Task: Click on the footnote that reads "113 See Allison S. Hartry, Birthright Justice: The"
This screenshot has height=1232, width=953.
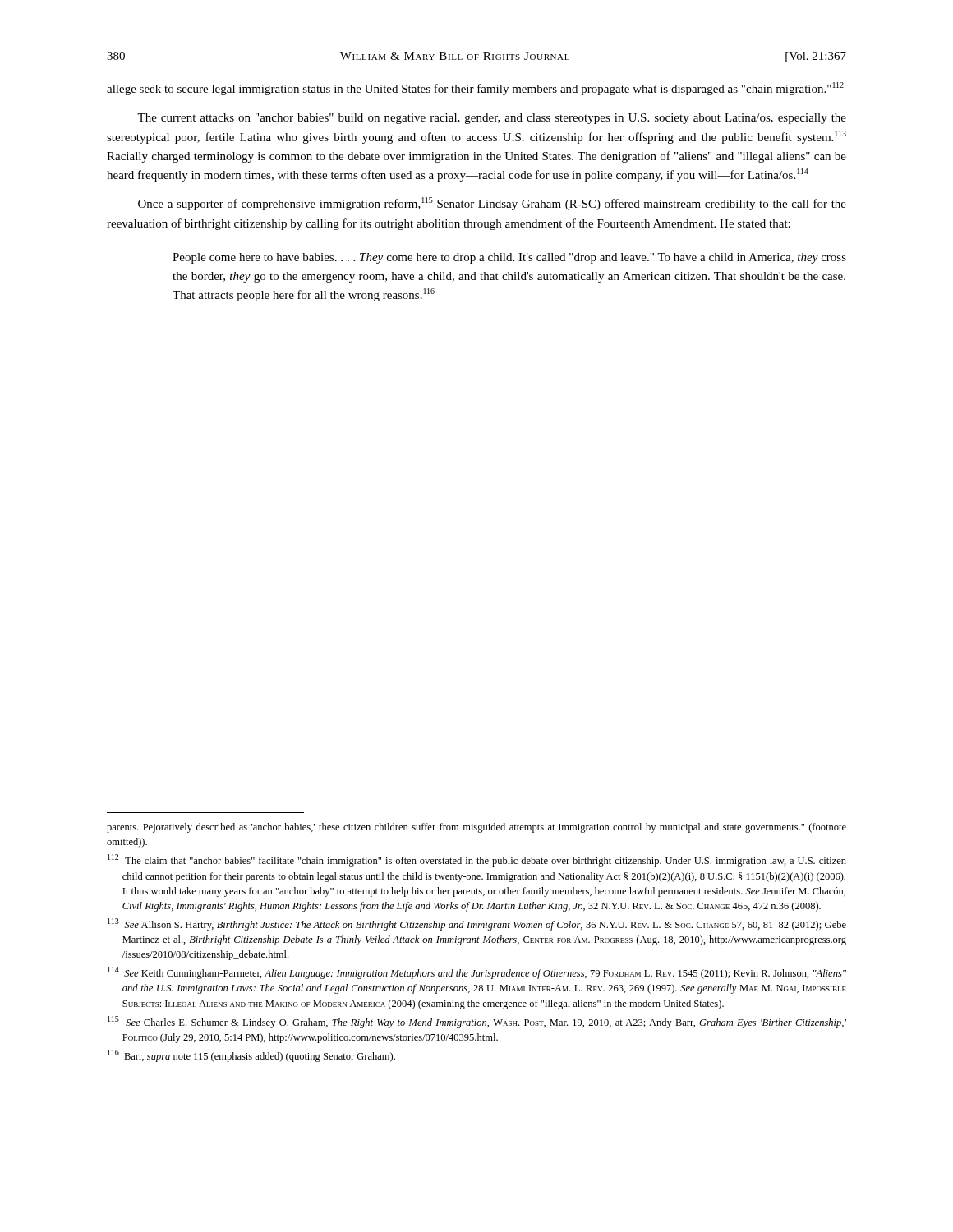Action: [x=476, y=939]
